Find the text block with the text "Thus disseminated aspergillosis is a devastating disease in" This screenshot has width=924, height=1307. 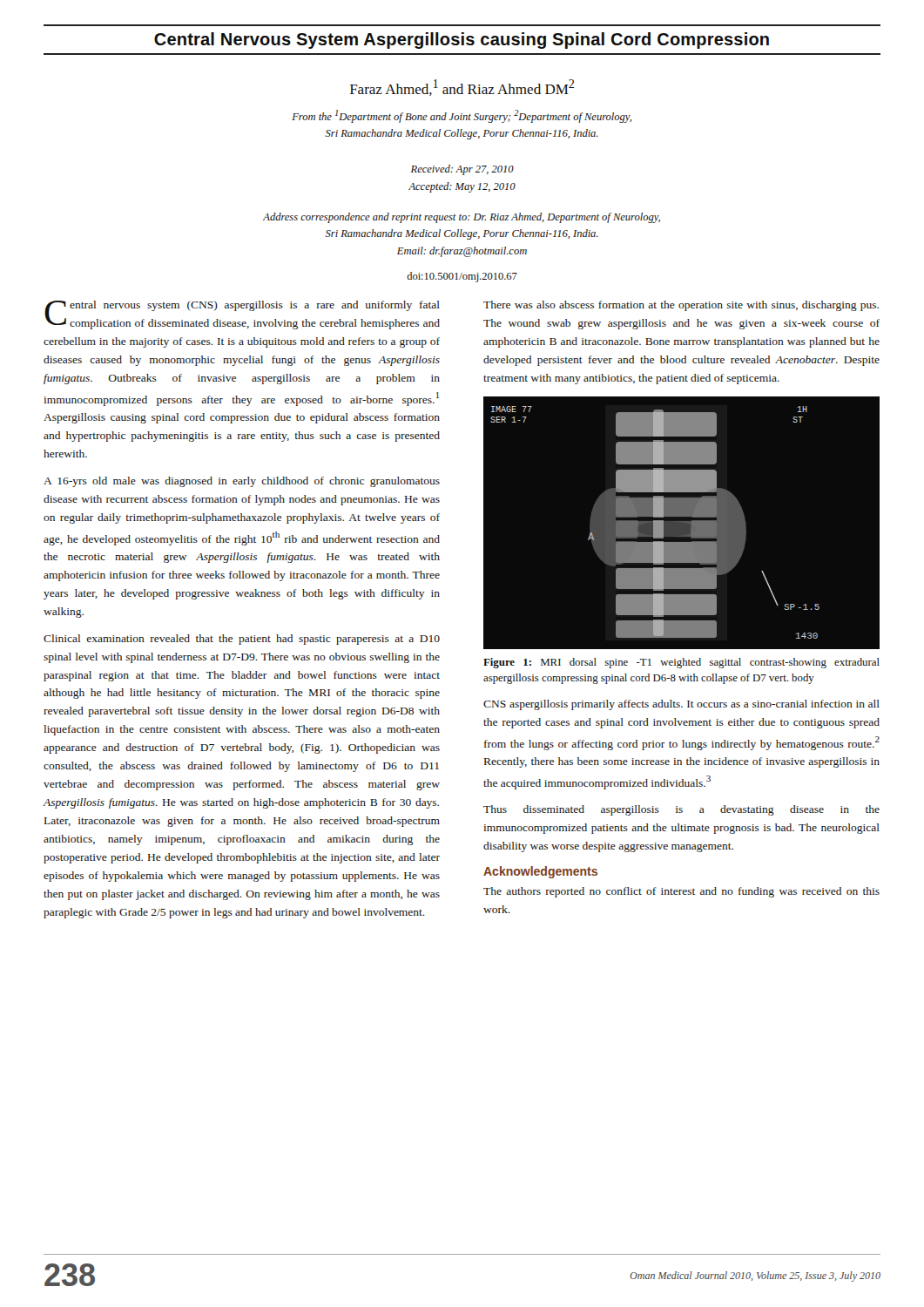click(681, 828)
